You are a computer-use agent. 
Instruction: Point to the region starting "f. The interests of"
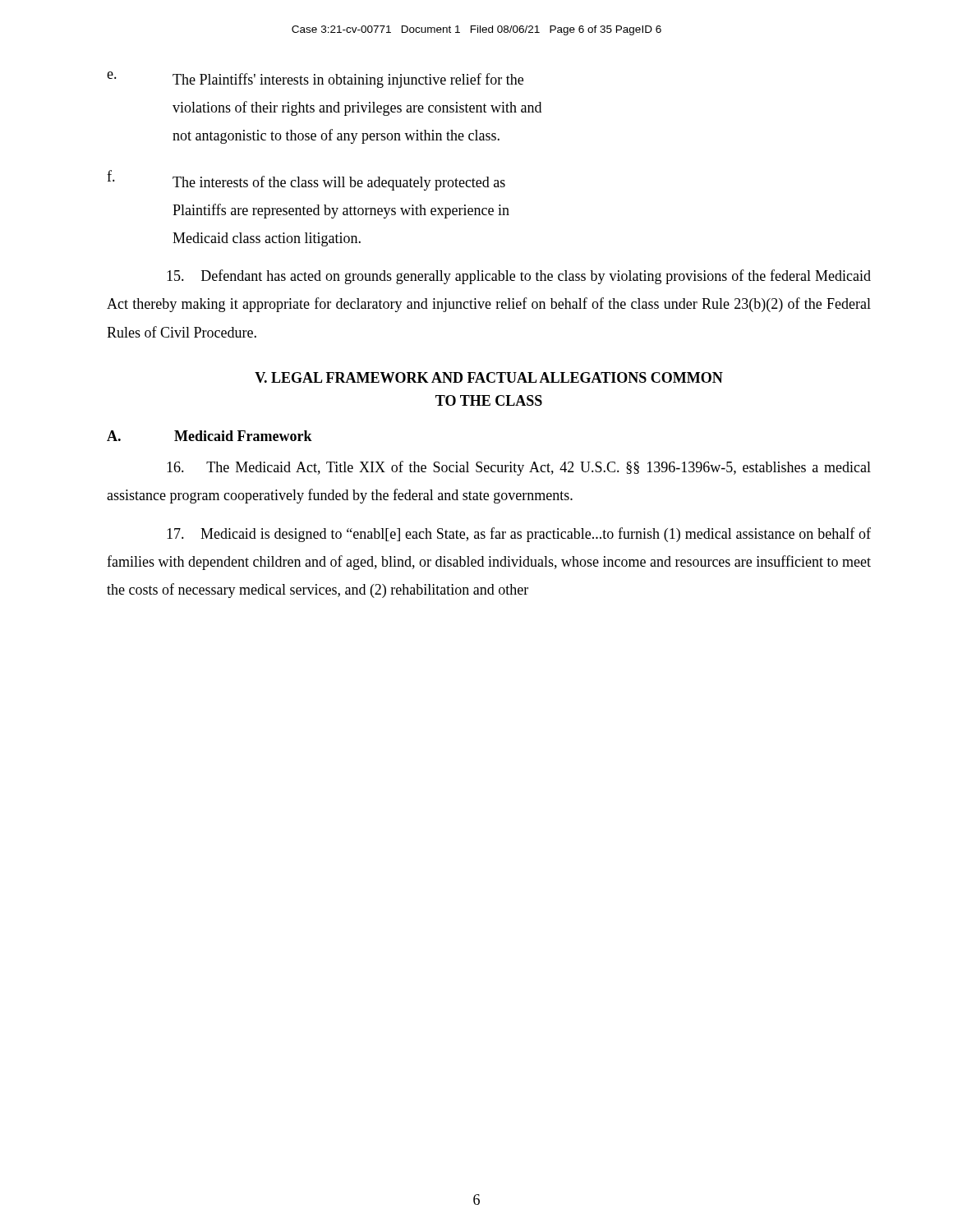pos(489,210)
